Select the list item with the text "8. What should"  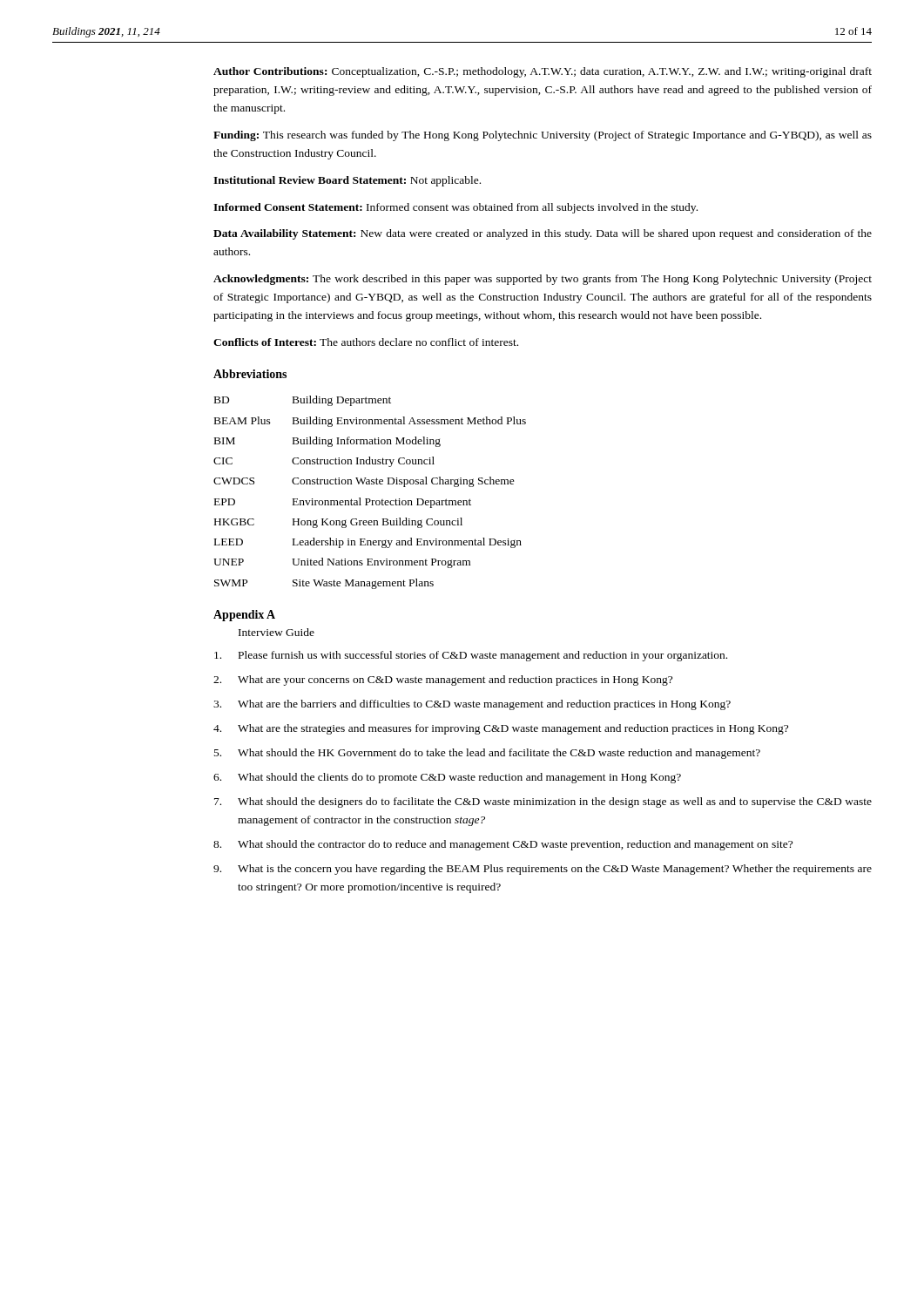click(543, 845)
